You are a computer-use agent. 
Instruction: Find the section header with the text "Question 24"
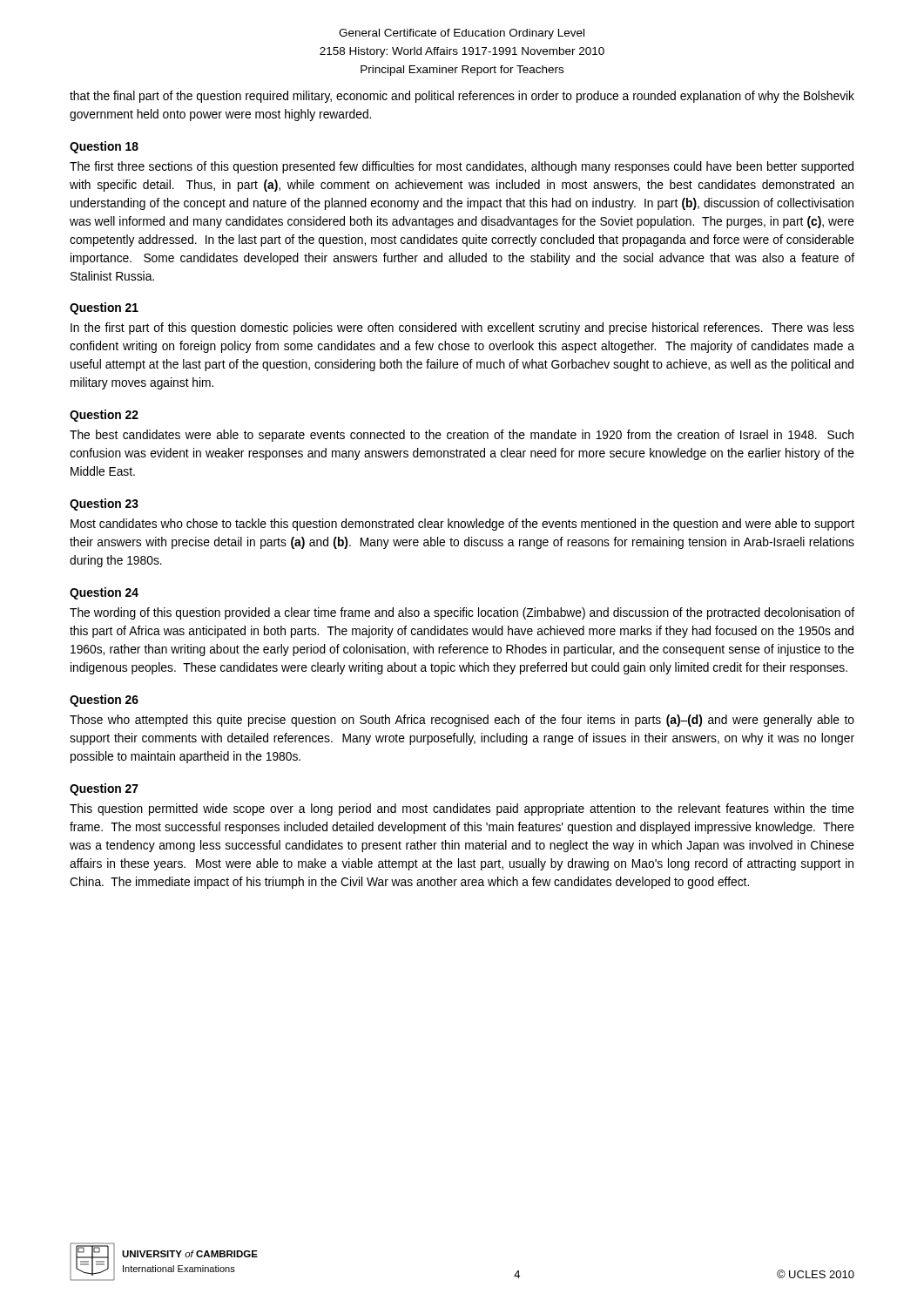[104, 593]
